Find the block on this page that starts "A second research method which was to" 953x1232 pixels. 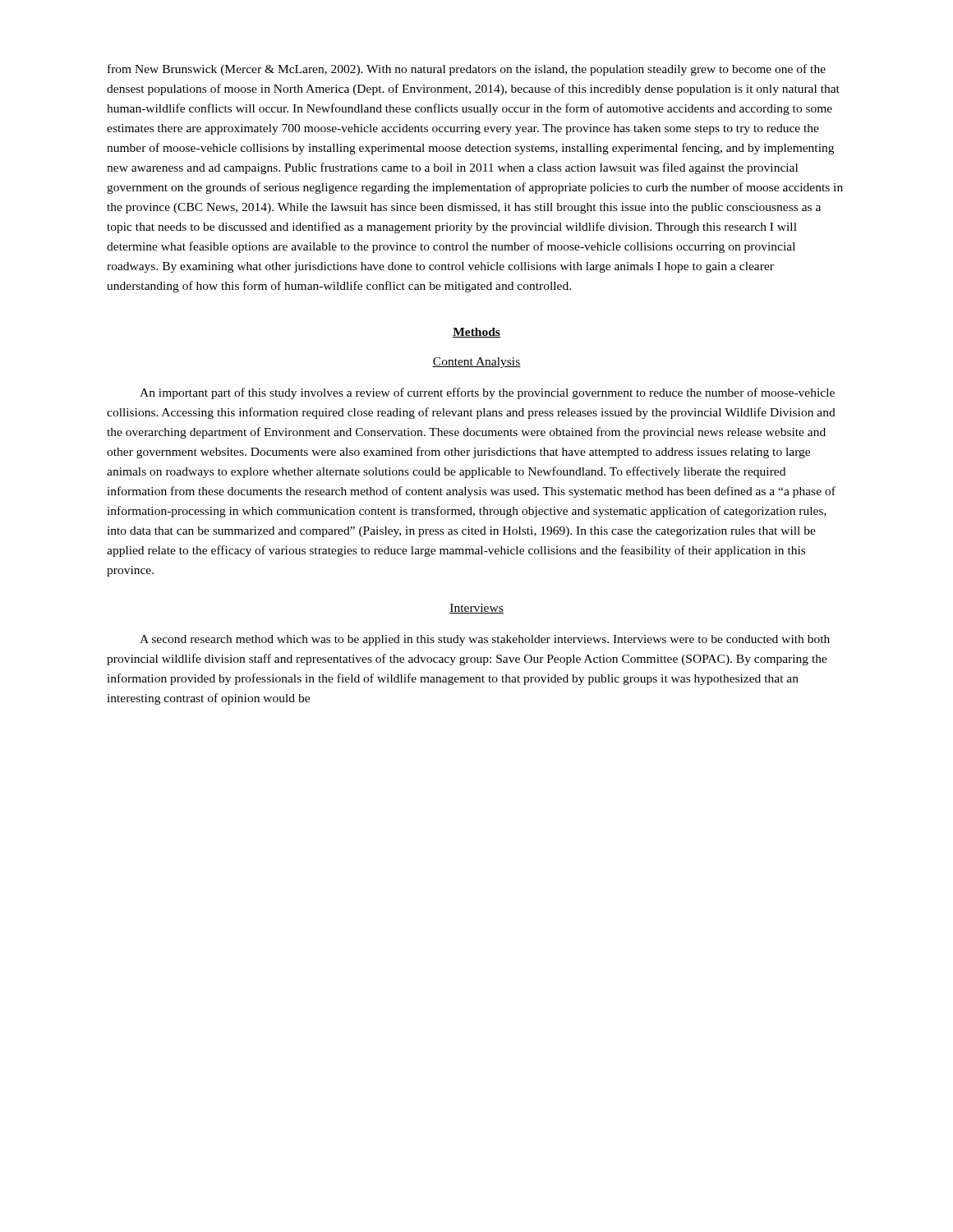pos(476,669)
